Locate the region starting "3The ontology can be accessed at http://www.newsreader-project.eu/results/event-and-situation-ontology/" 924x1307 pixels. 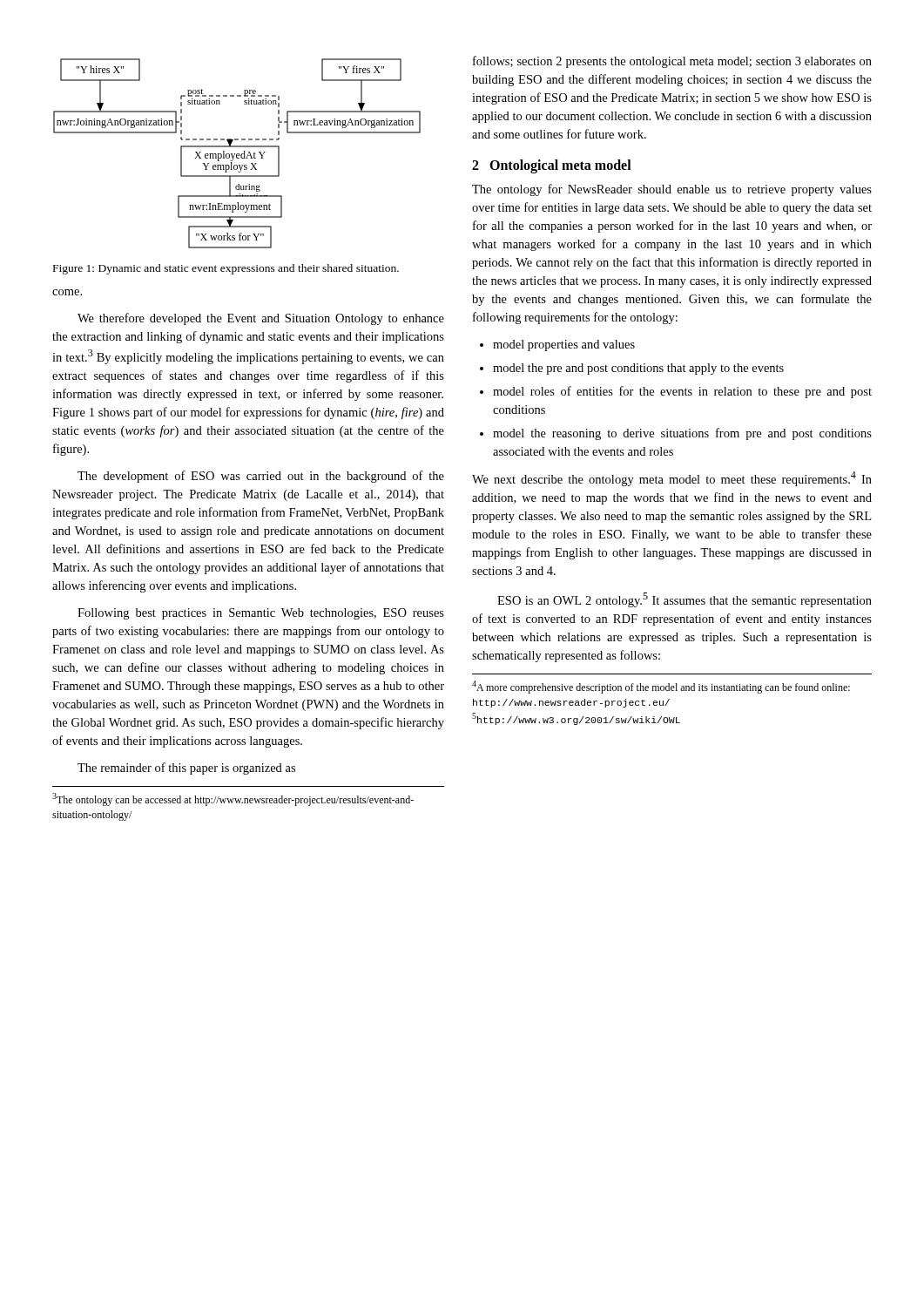click(233, 806)
